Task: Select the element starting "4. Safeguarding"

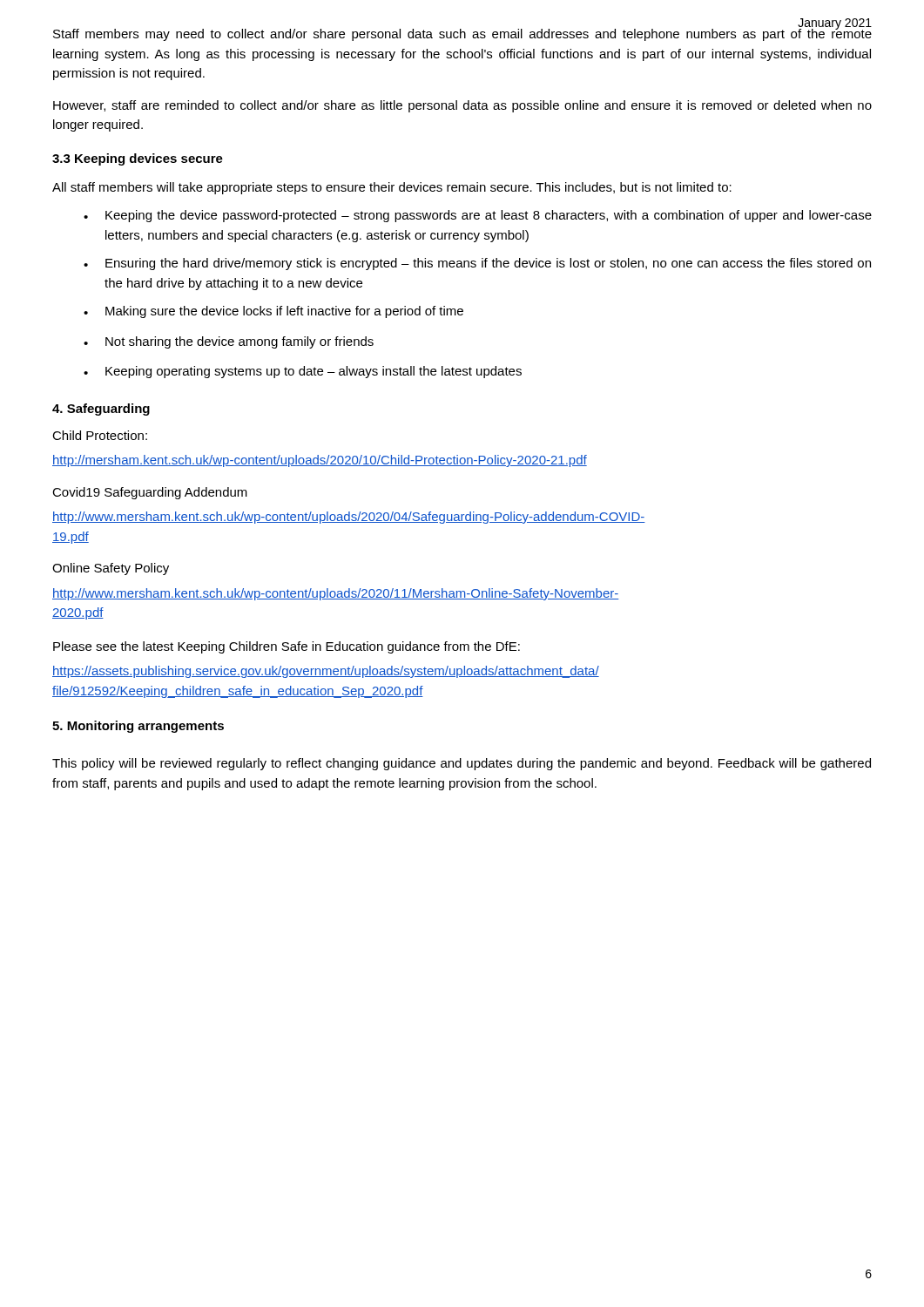Action: [101, 408]
